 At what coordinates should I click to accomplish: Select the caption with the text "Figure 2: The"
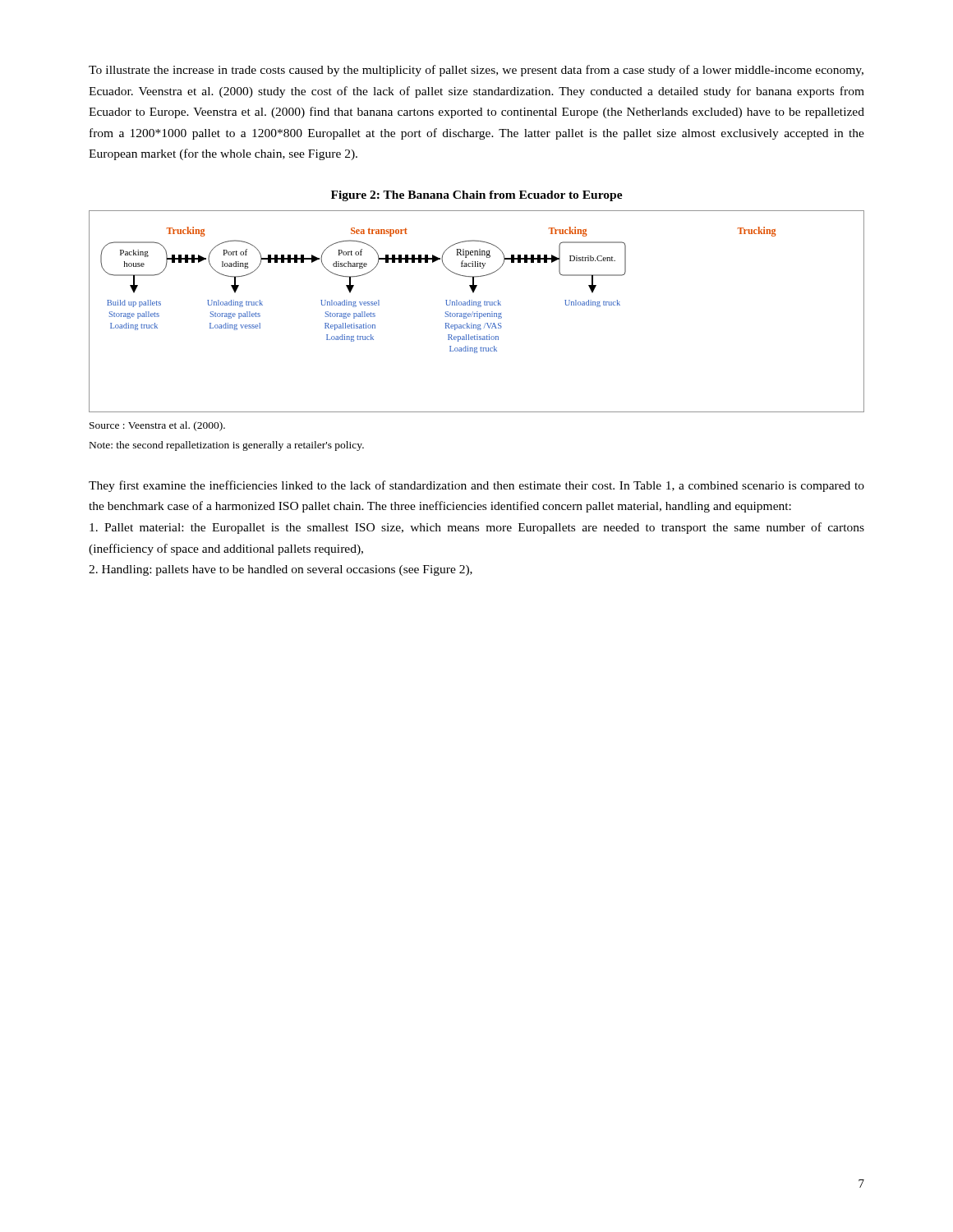click(x=476, y=194)
